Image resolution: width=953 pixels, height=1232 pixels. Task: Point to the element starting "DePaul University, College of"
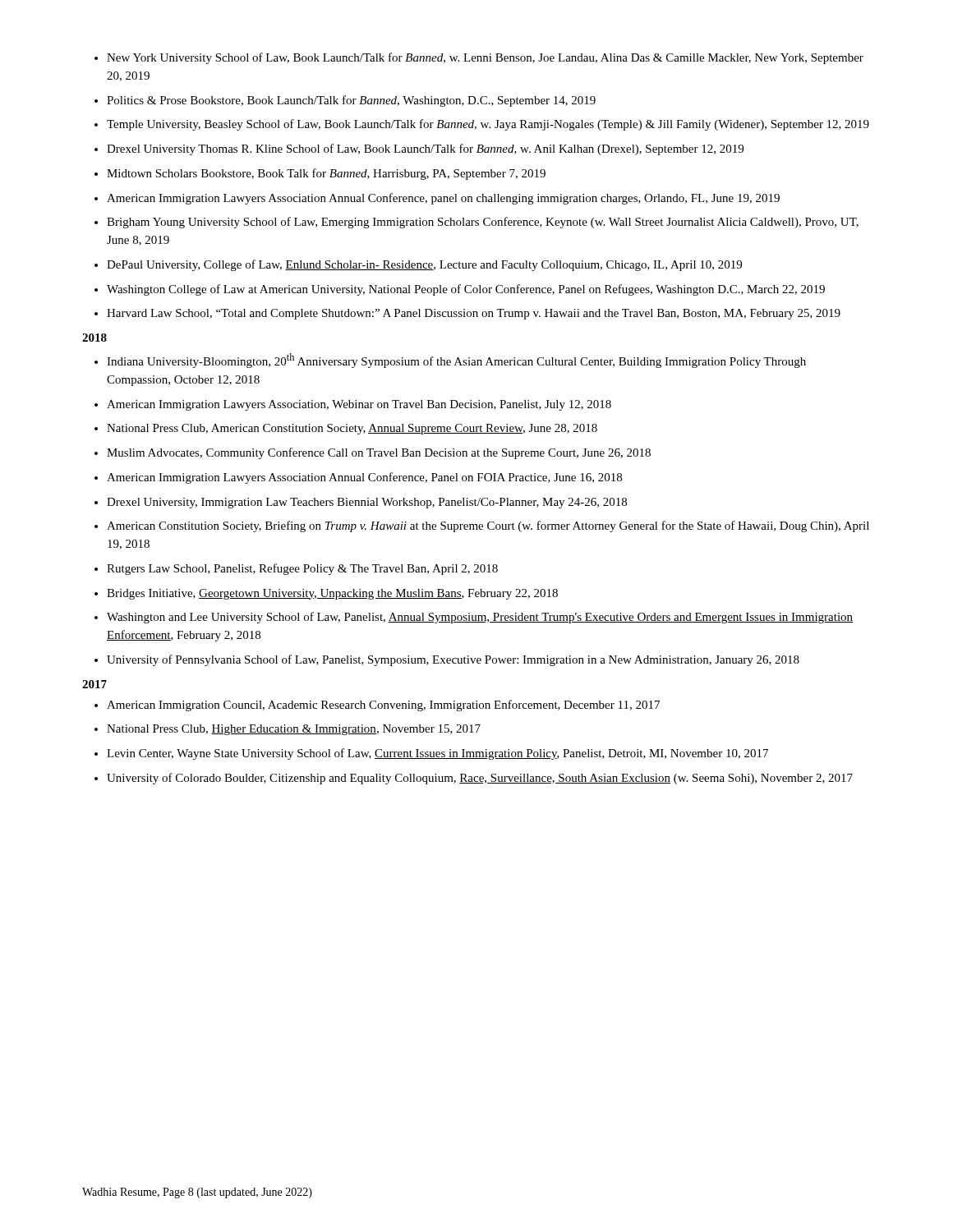pos(425,264)
